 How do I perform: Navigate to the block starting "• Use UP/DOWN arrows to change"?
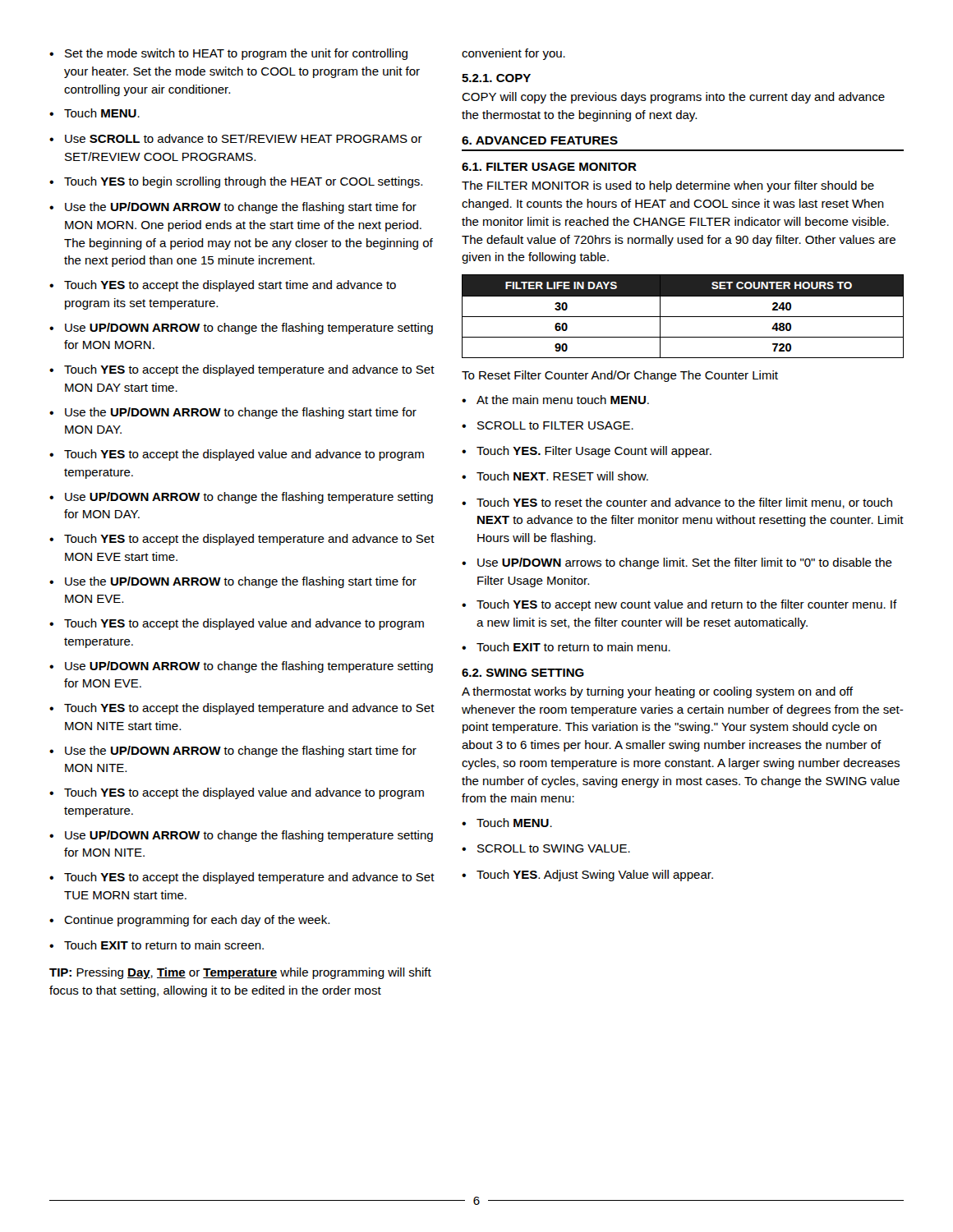(x=683, y=571)
